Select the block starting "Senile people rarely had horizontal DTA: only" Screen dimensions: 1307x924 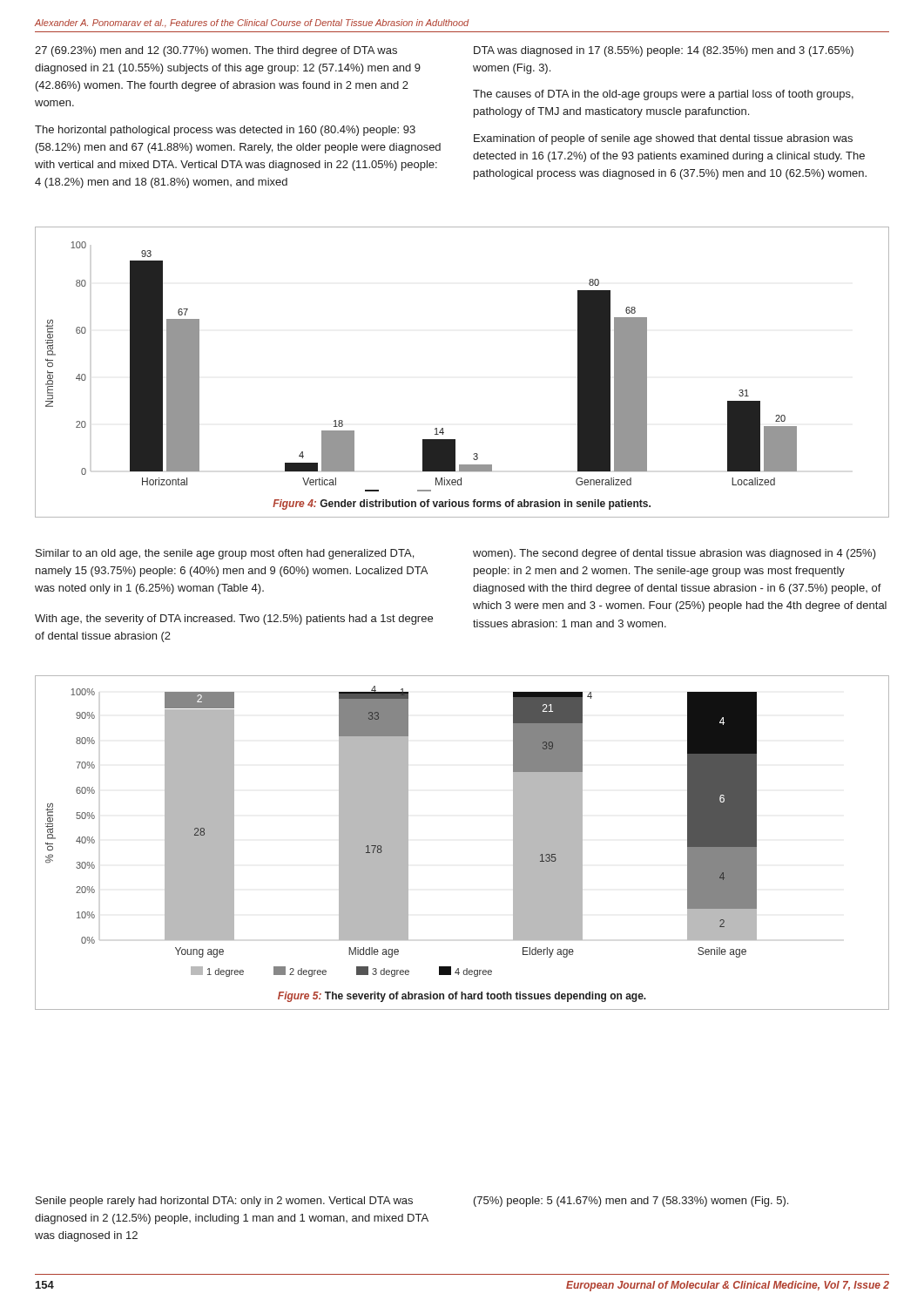coord(231,1218)
